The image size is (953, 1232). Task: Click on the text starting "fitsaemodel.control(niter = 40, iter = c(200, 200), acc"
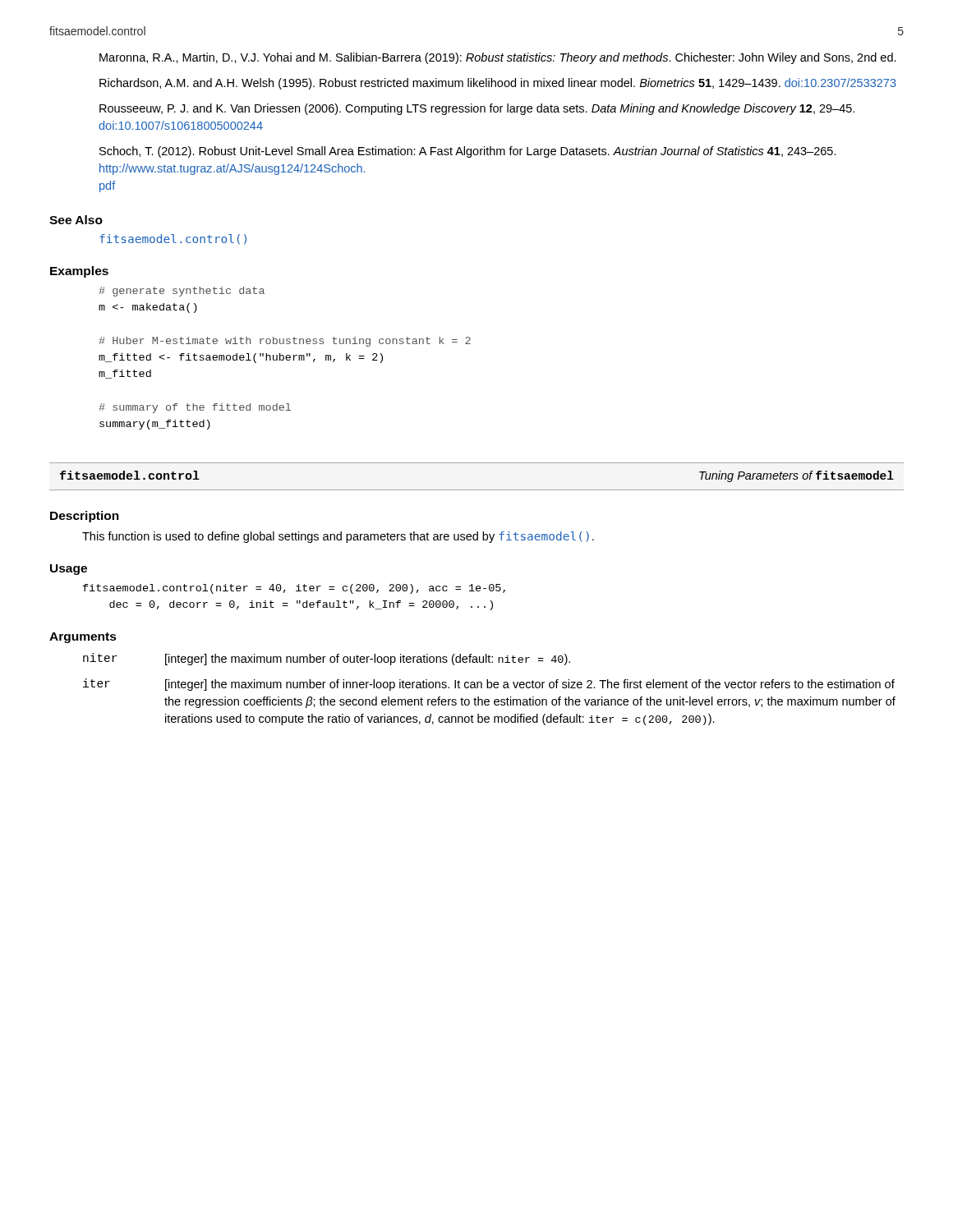coord(295,597)
